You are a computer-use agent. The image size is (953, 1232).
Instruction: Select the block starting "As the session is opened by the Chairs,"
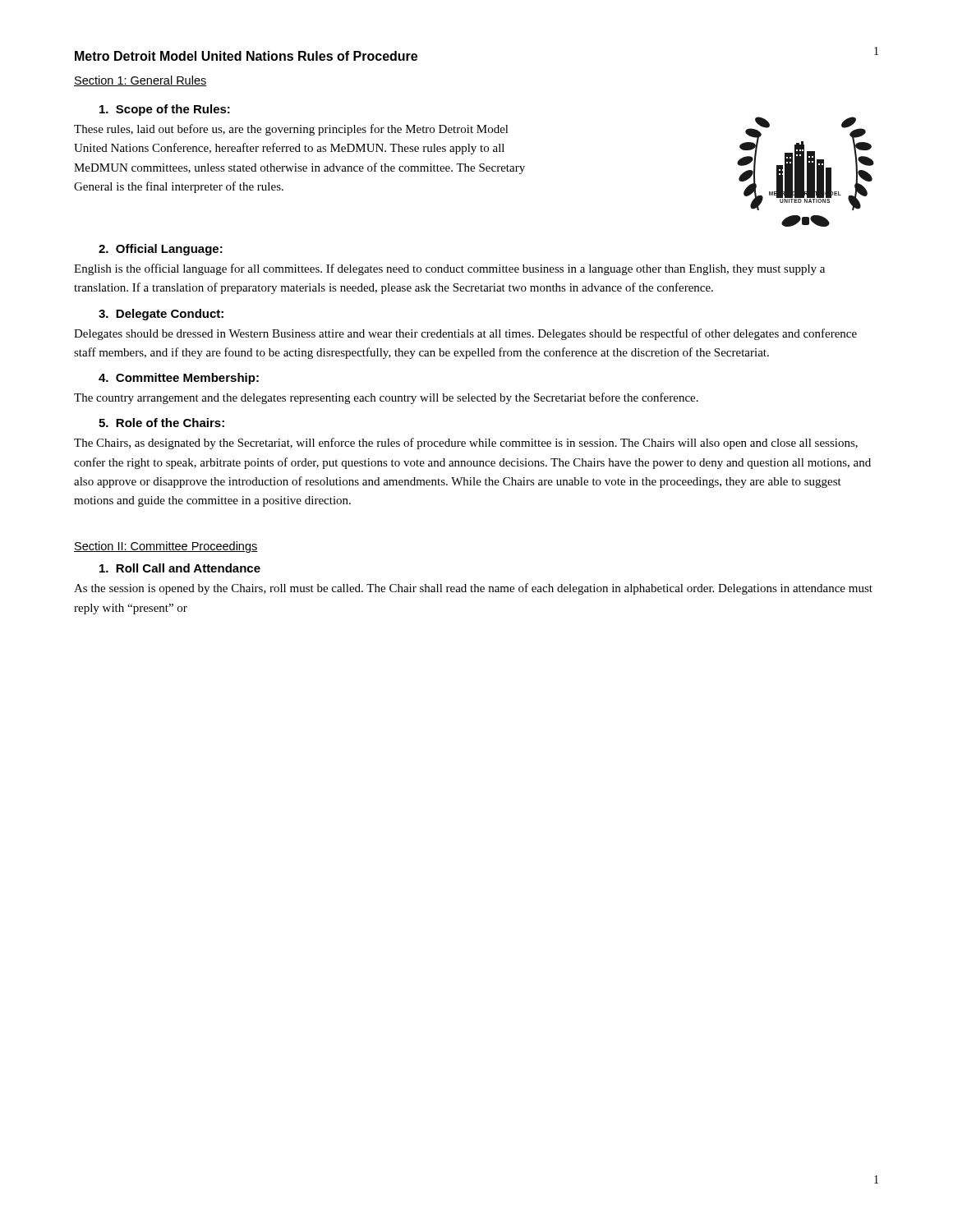click(473, 598)
